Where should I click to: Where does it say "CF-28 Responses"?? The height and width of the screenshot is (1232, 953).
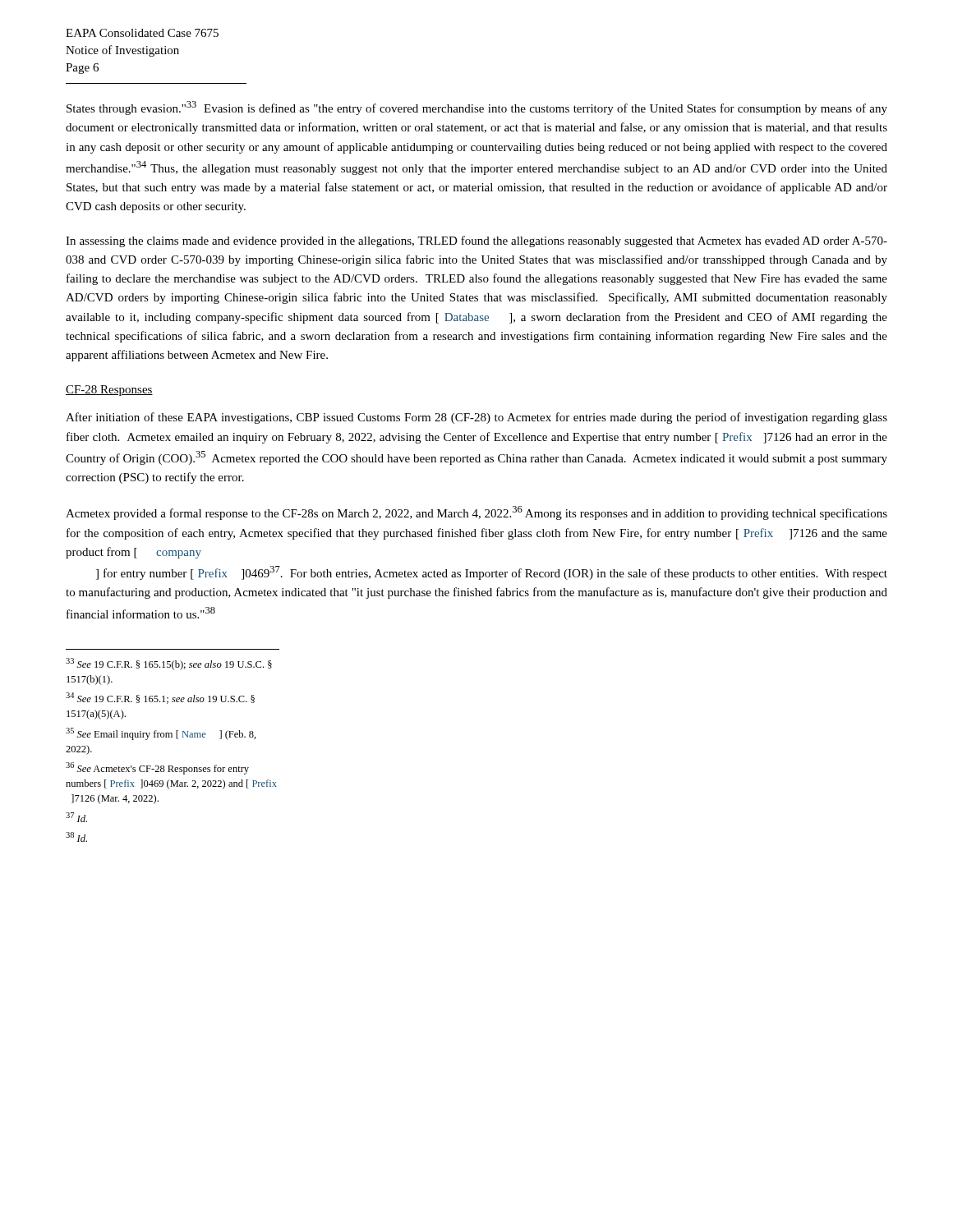[109, 389]
